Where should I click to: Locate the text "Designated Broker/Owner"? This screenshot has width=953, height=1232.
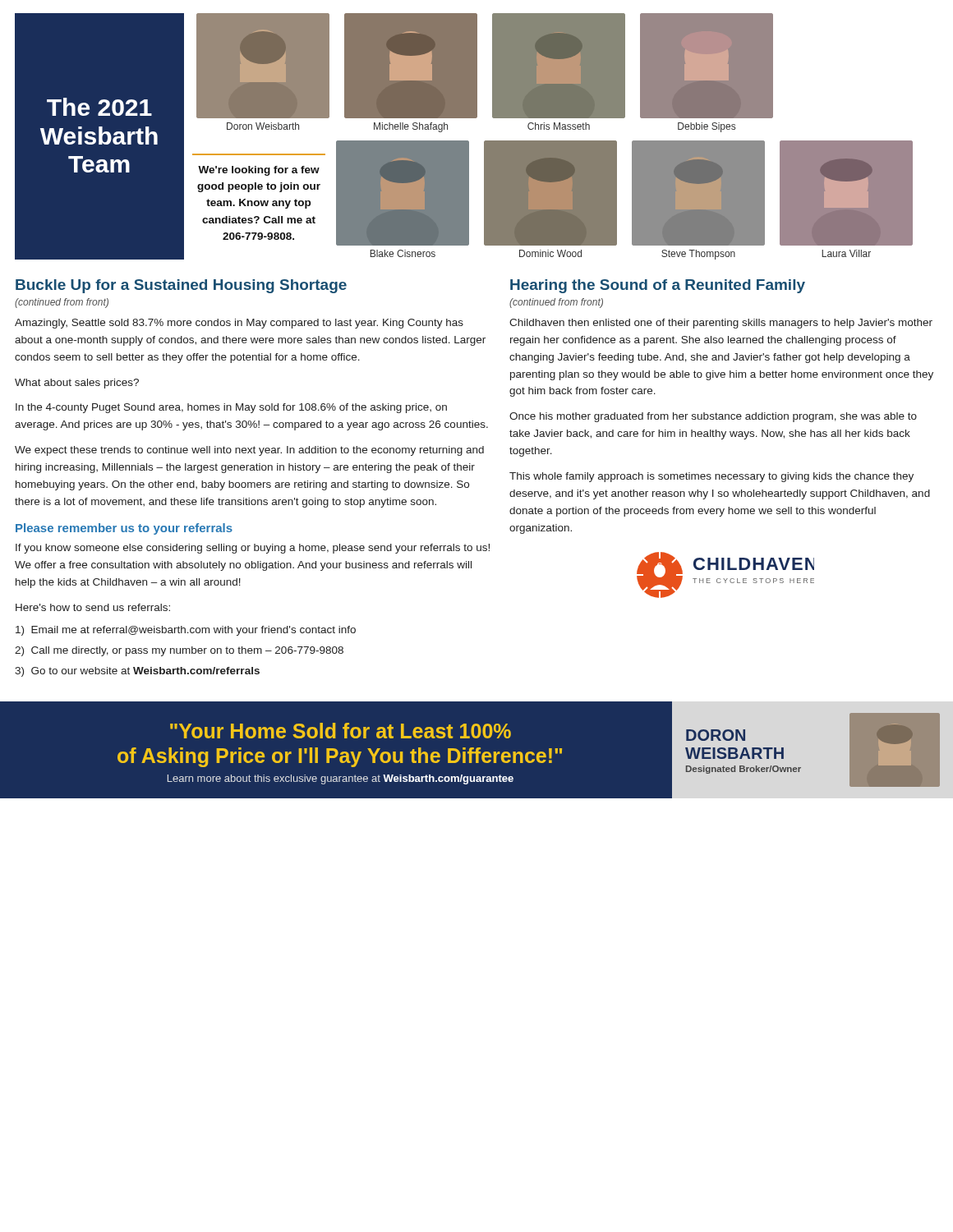pyautogui.click(x=743, y=769)
